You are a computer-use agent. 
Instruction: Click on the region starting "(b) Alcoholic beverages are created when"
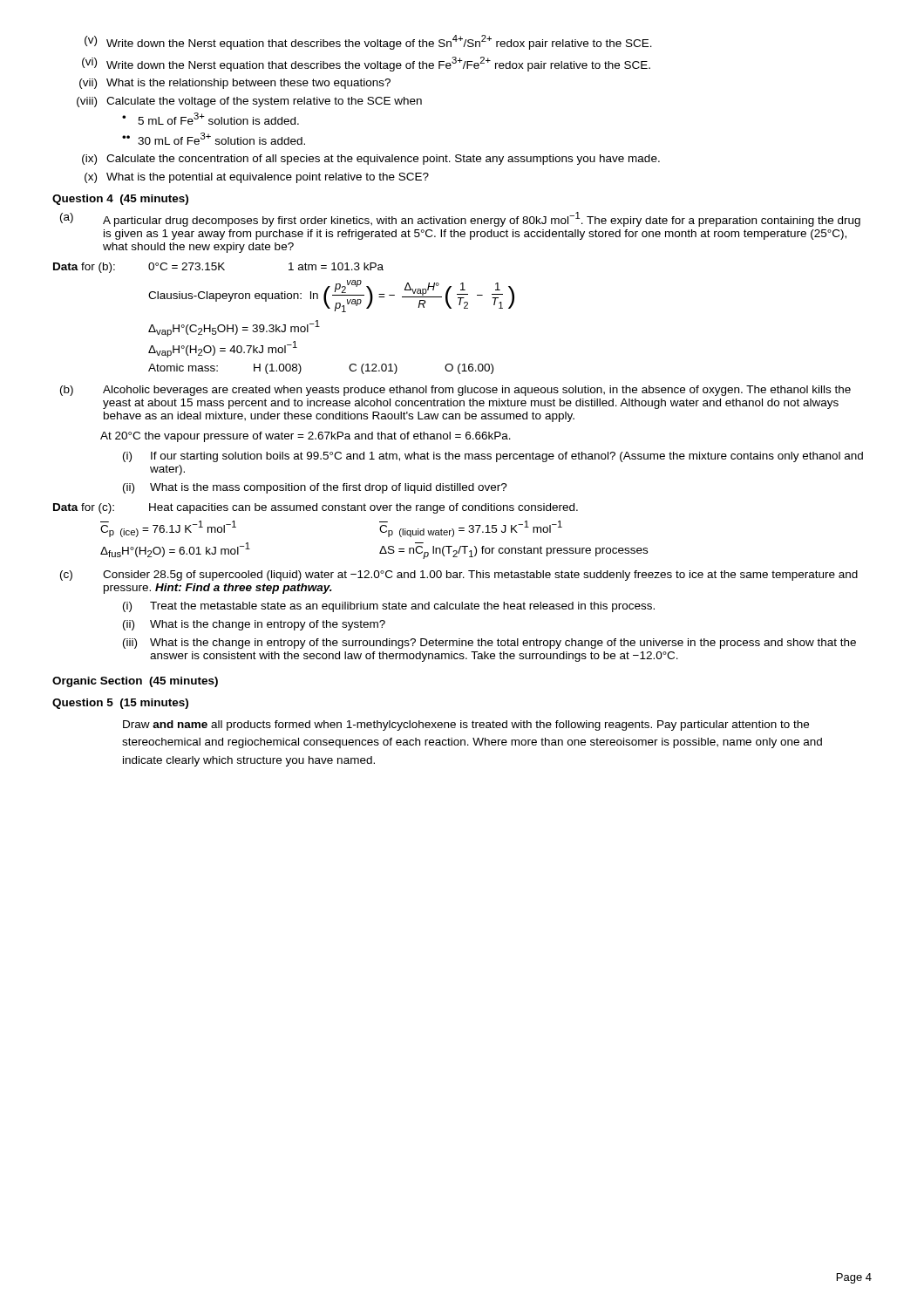462,402
